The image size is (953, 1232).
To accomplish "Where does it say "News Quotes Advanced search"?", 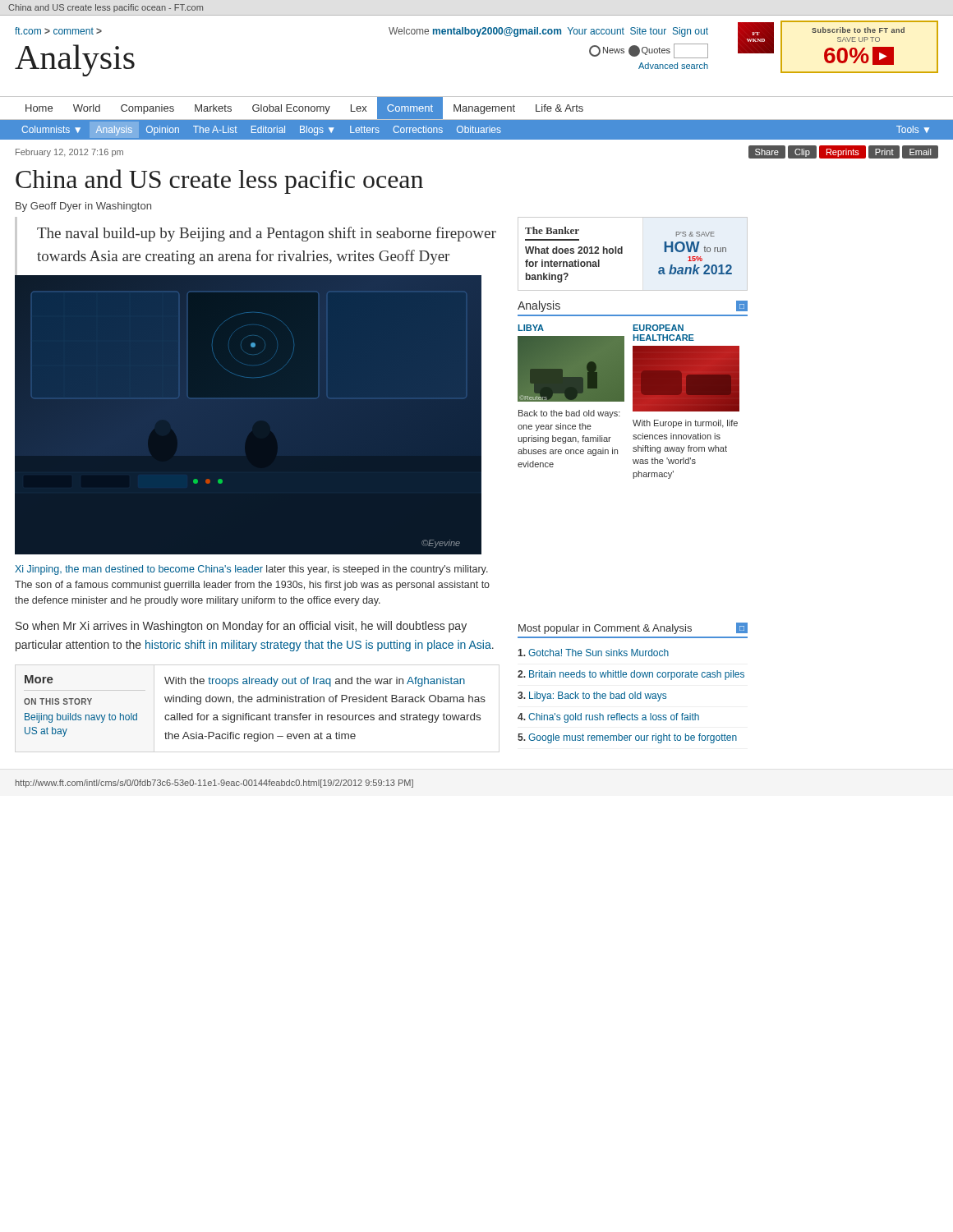I will (x=649, y=57).
